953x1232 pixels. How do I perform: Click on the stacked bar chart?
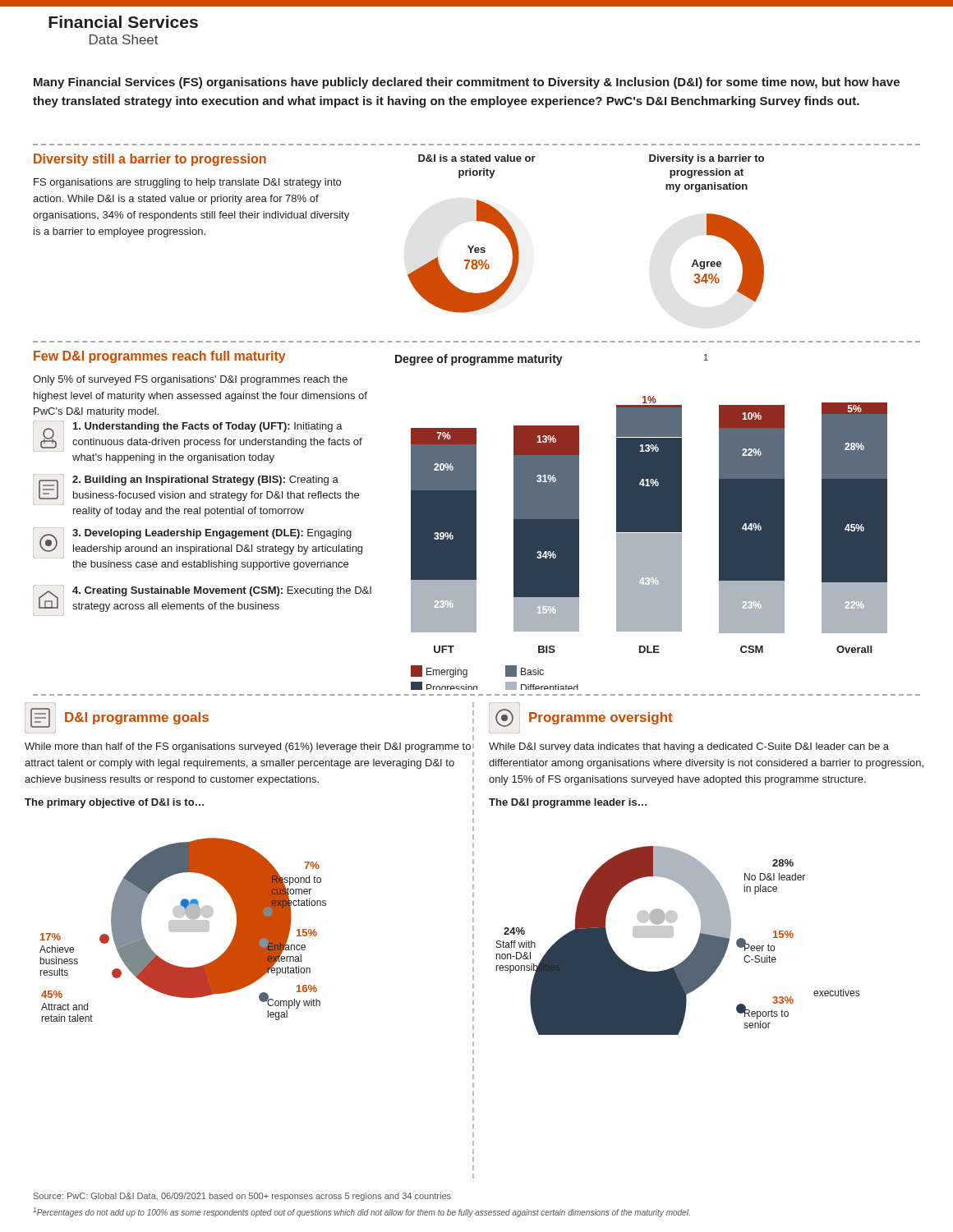(x=657, y=519)
